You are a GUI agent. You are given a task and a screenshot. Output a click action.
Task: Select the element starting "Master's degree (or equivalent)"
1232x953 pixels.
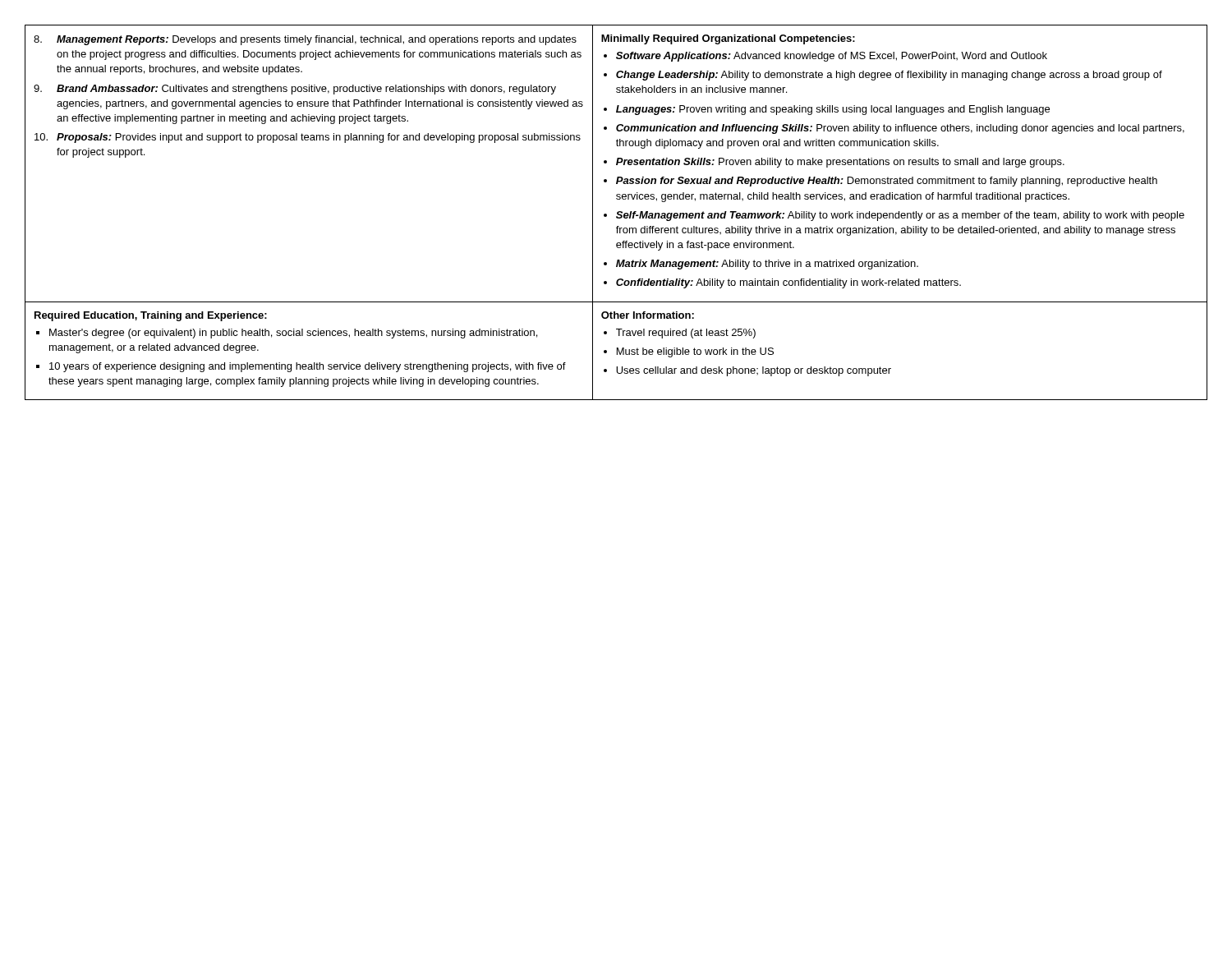coord(293,339)
